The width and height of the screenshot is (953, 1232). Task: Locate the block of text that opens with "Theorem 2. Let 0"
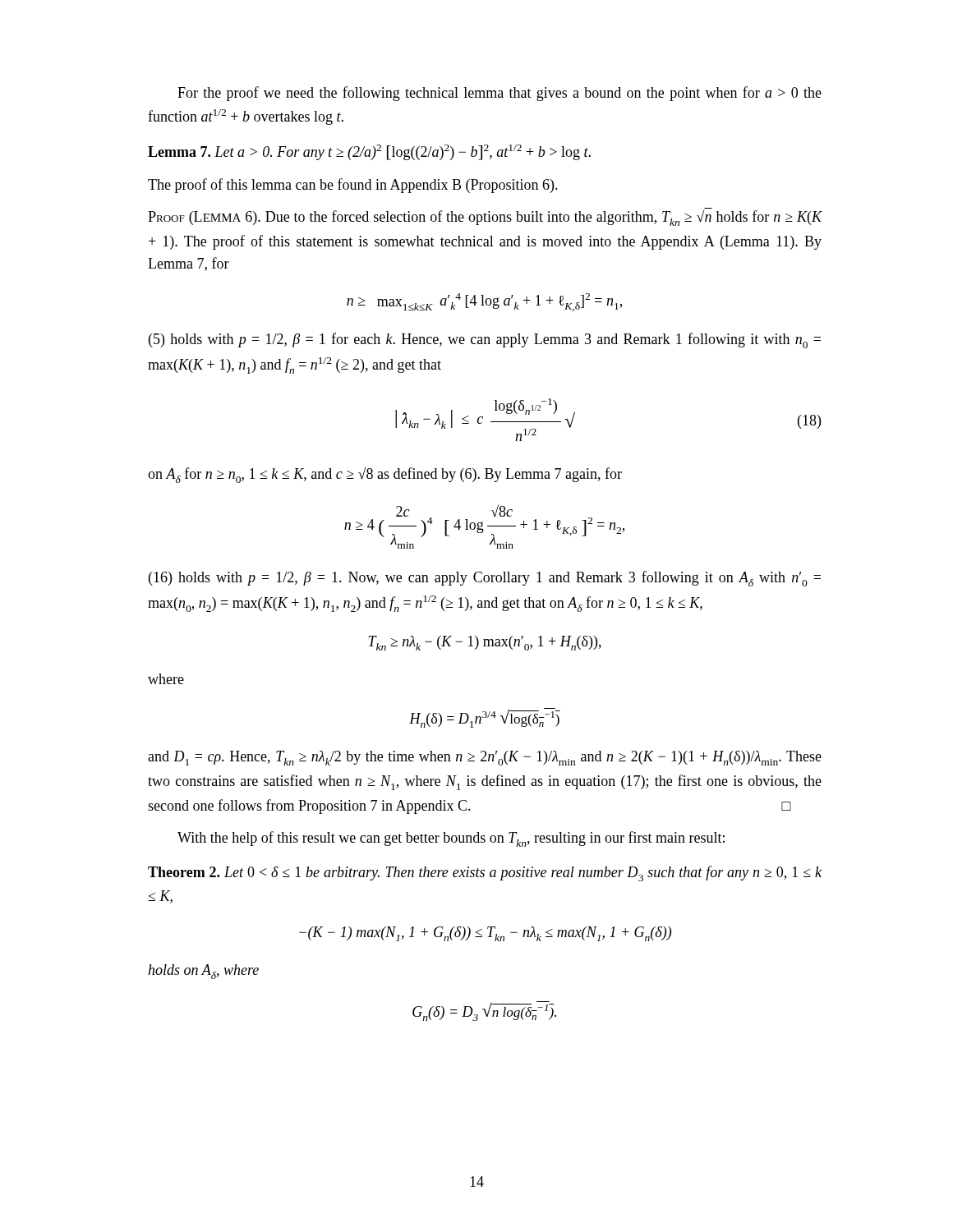(x=485, y=885)
